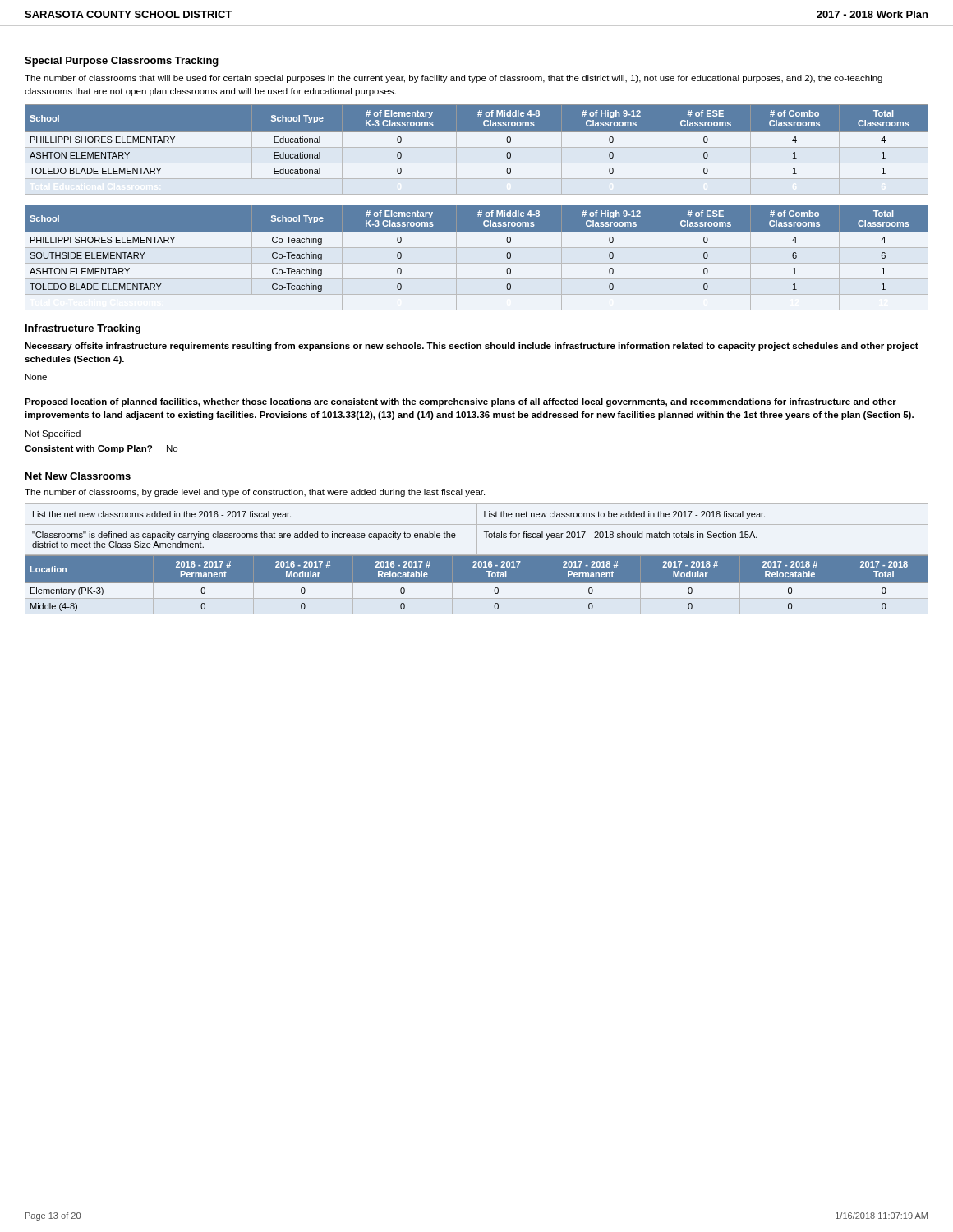Click on the text starting "Proposed location of planned"
The image size is (953, 1232).
(469, 409)
